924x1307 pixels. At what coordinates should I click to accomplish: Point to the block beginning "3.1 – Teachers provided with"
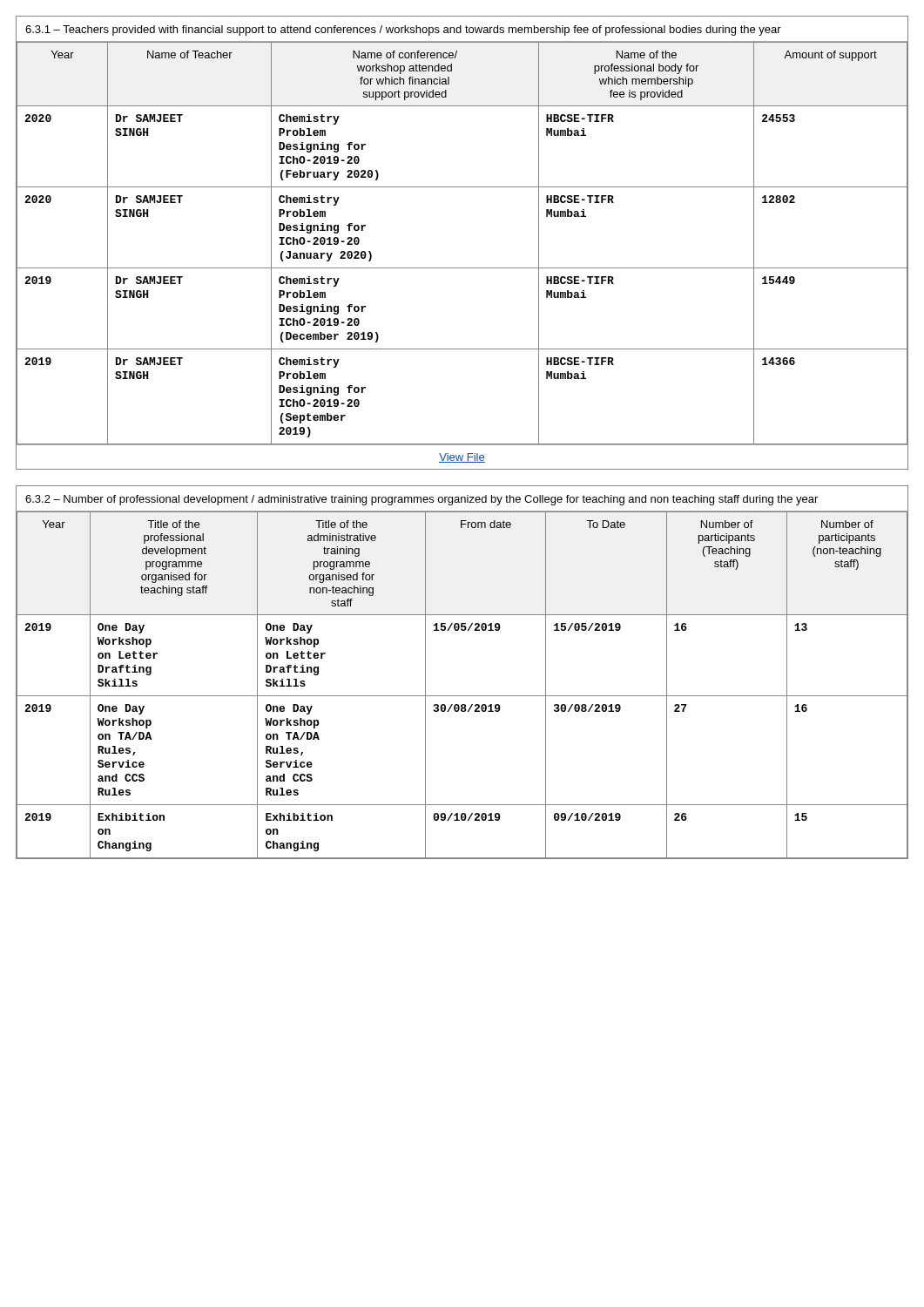coord(462,243)
